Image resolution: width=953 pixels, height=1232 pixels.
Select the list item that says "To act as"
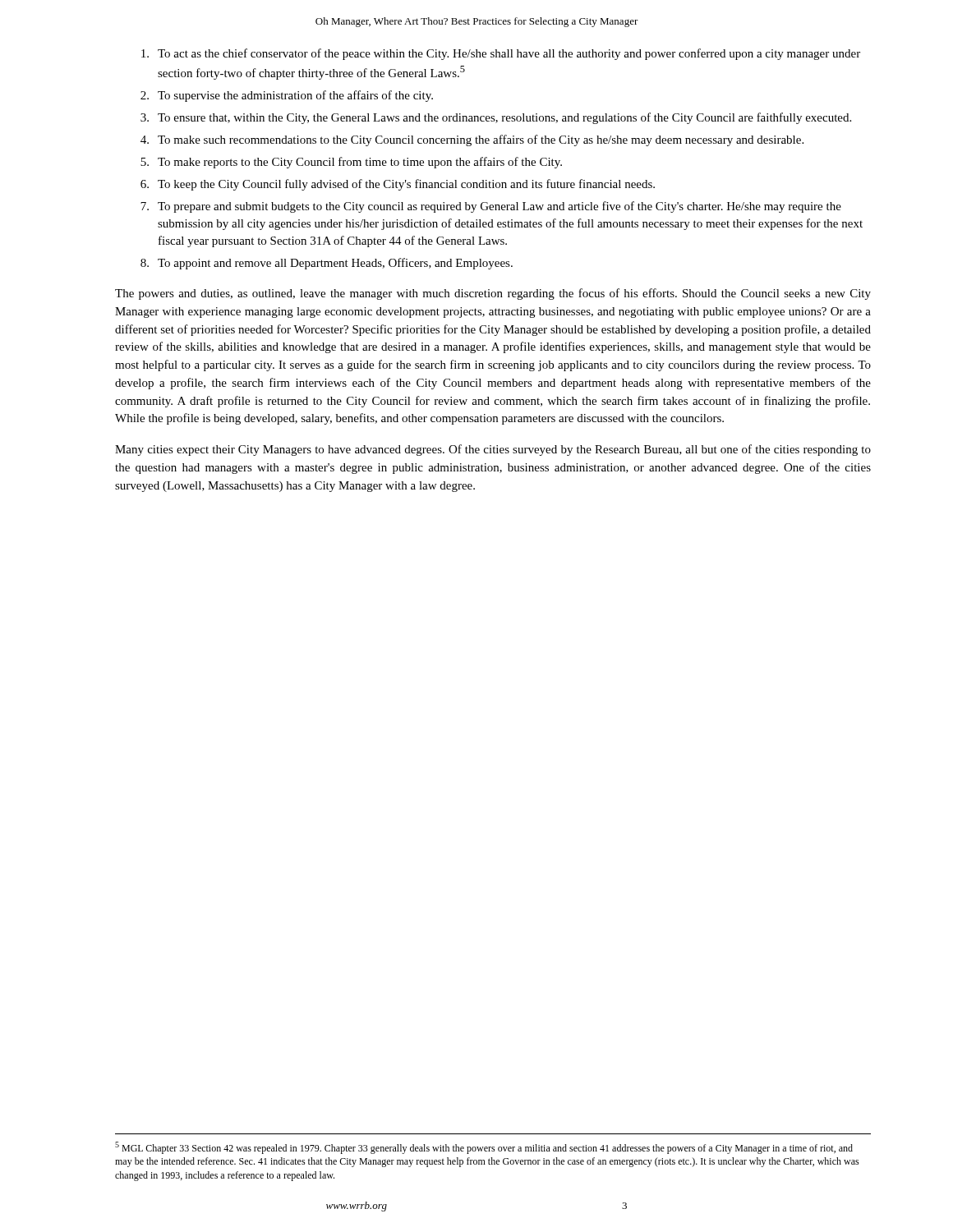[x=493, y=64]
